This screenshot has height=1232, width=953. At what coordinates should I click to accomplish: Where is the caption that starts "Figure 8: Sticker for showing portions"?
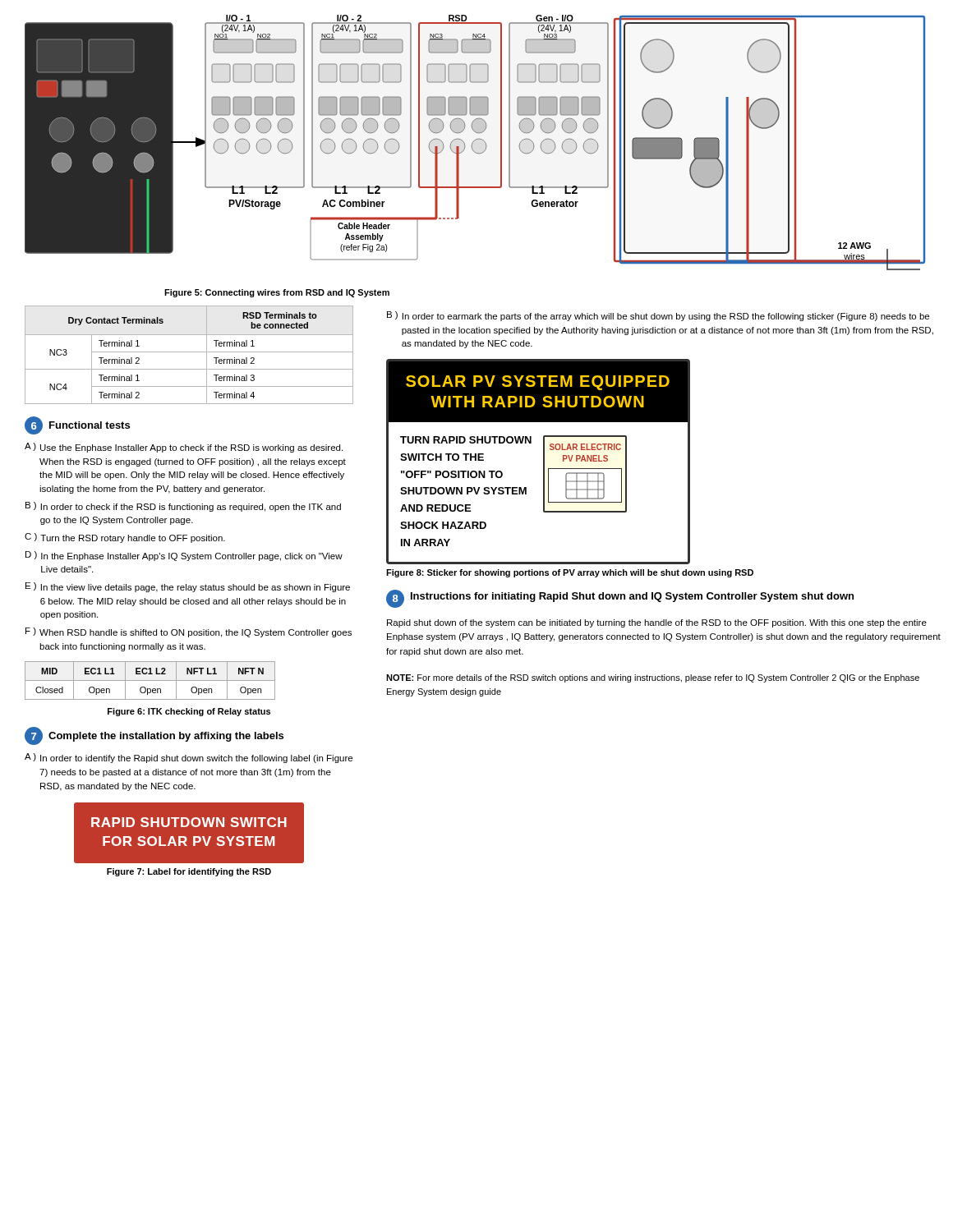coord(570,572)
